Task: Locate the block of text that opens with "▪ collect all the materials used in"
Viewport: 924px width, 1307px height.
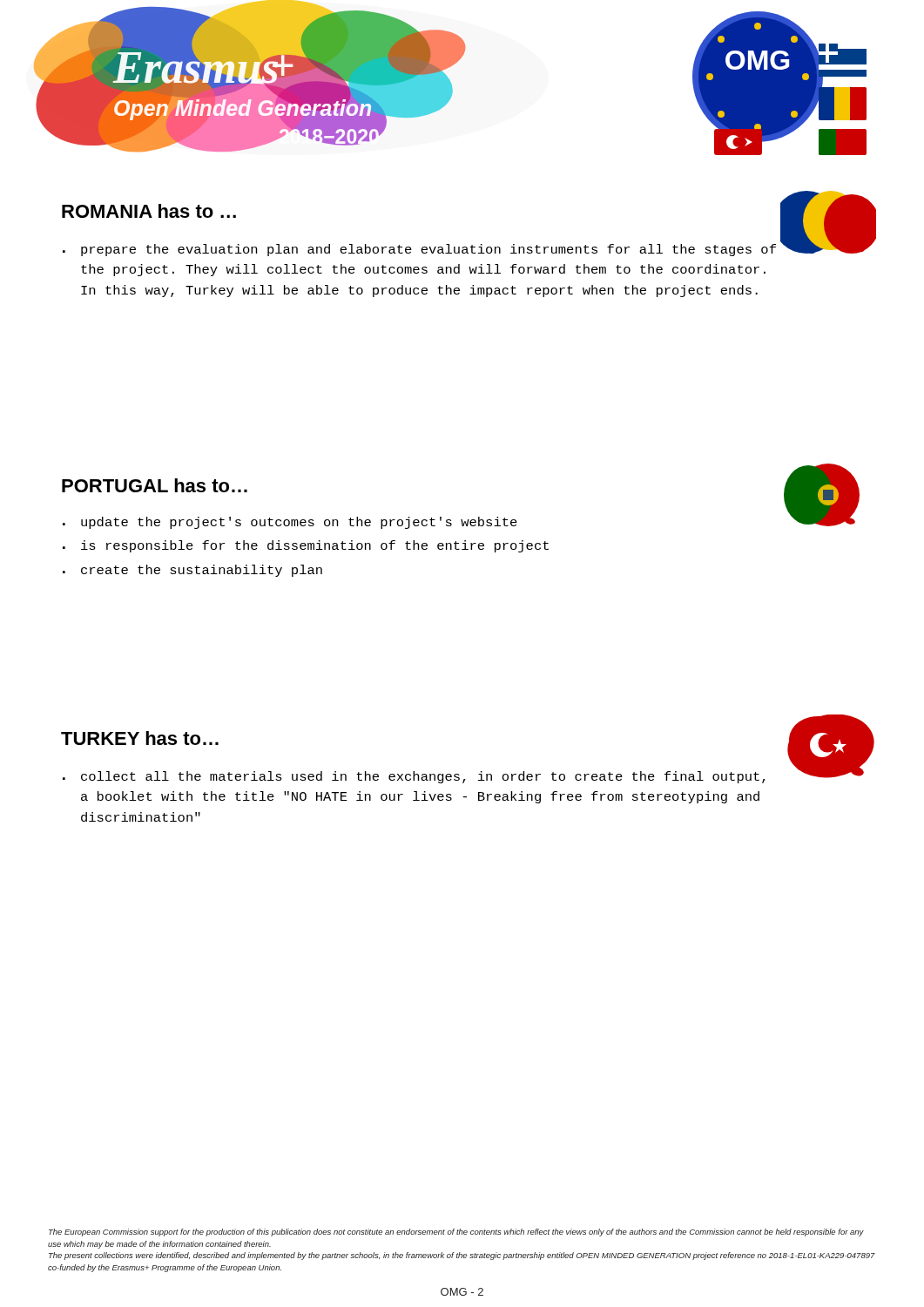Action: point(422,798)
